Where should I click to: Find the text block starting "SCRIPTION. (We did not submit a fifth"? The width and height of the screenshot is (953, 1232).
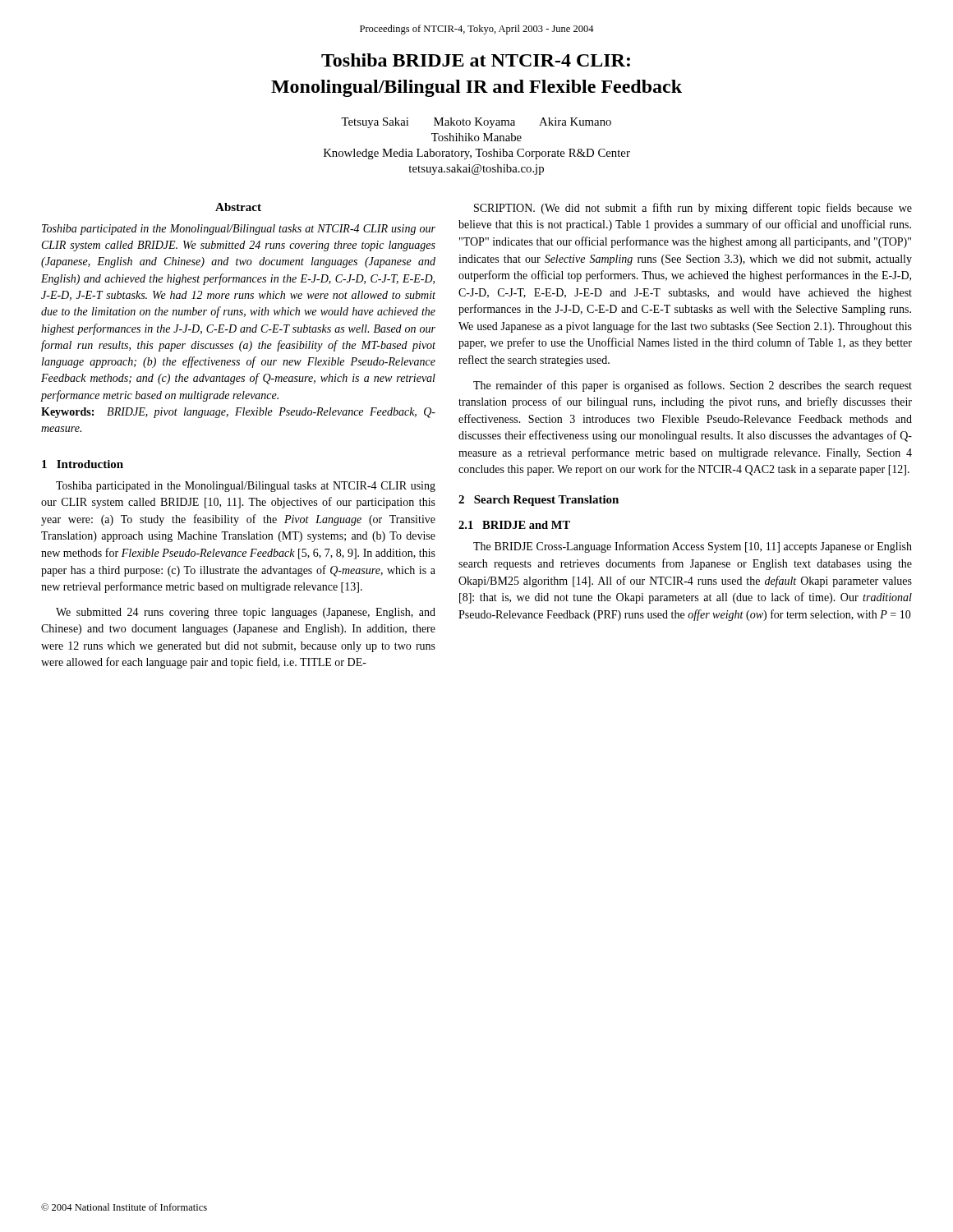coord(685,412)
